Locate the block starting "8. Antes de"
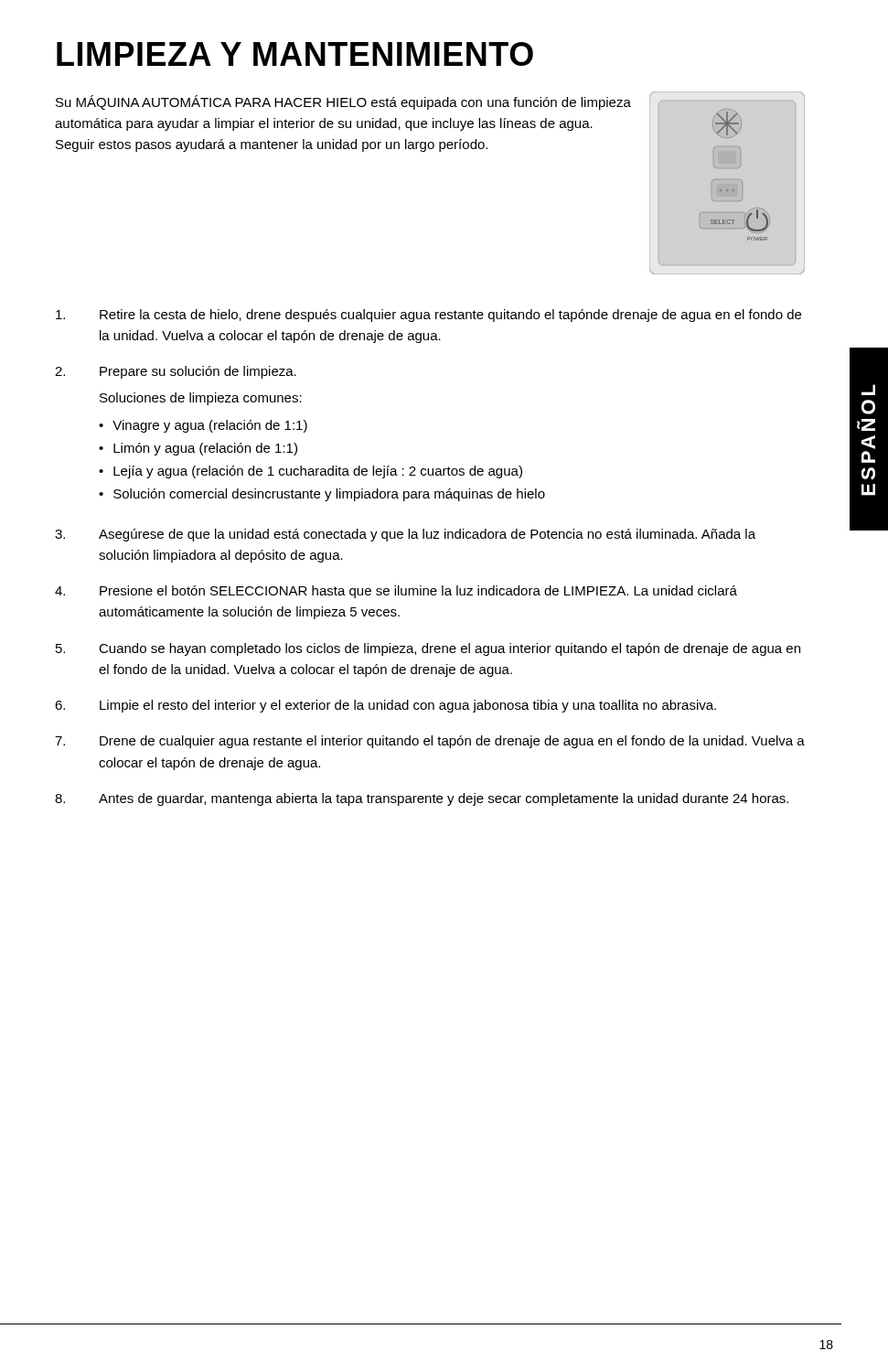Image resolution: width=888 pixels, height=1372 pixels. pyautogui.click(x=430, y=798)
